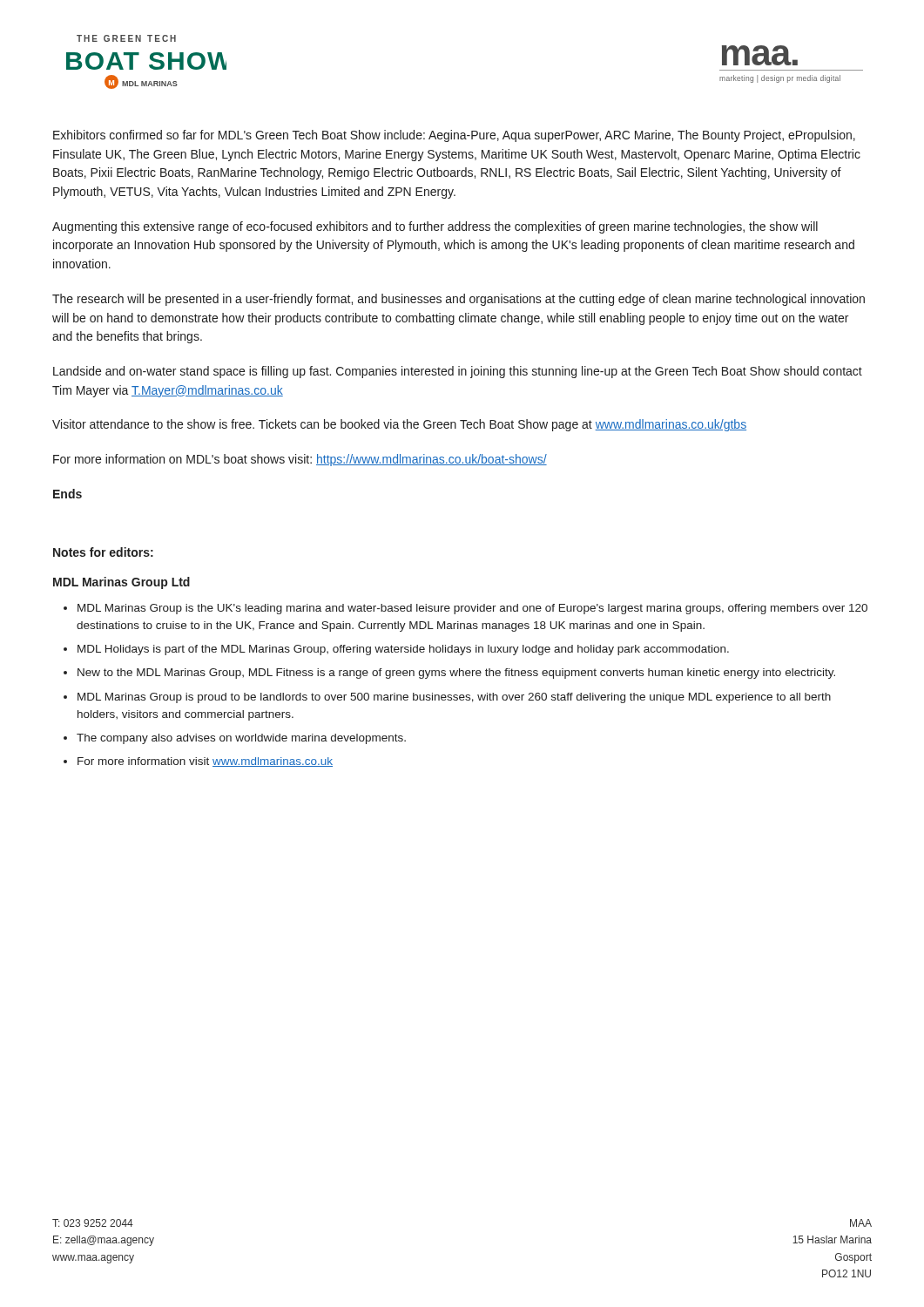Select the text block that reads "Augmenting this extensive range of eco-focused"

click(462, 246)
